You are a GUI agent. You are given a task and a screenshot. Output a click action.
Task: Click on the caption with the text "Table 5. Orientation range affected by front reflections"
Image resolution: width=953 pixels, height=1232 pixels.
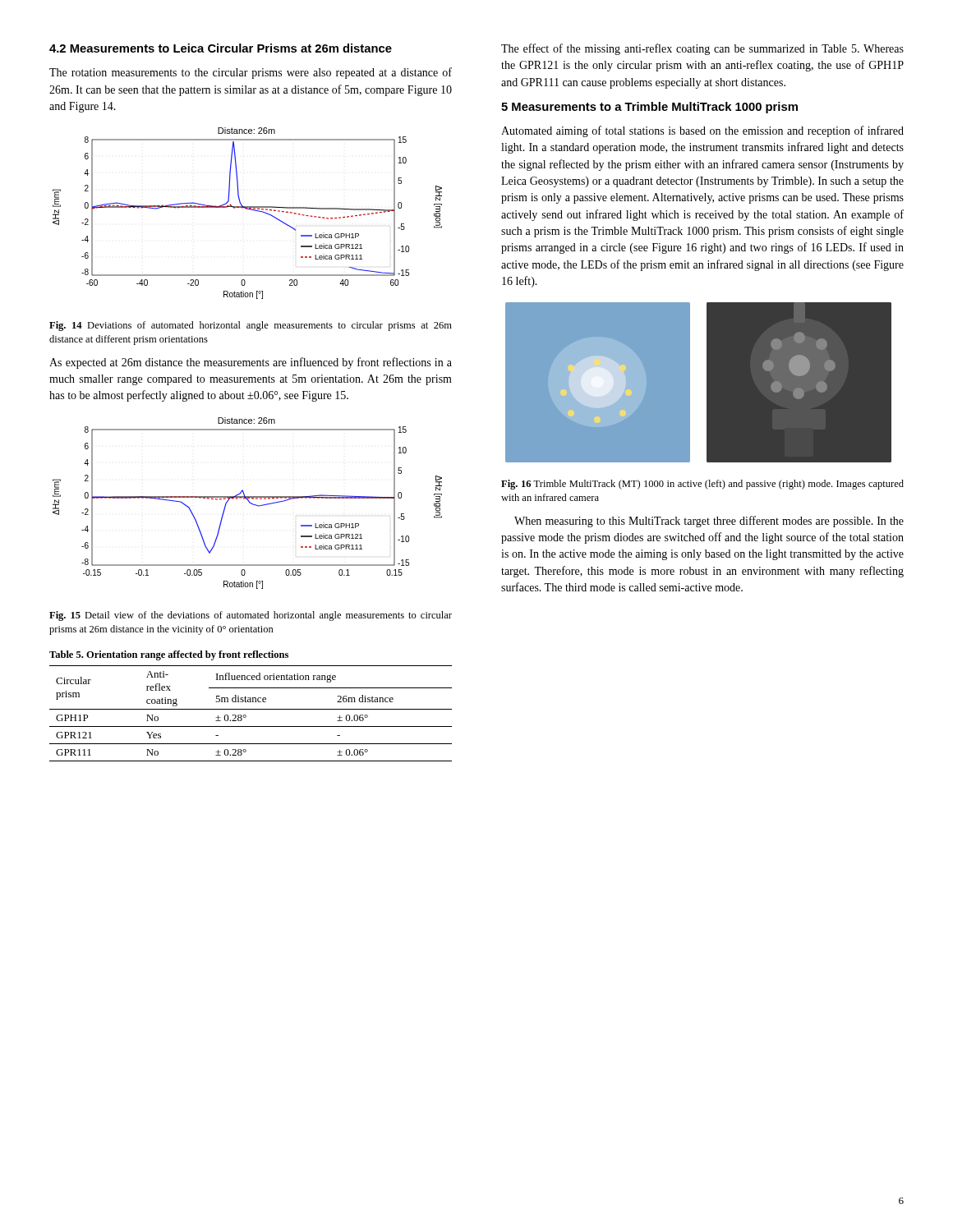pos(251,655)
